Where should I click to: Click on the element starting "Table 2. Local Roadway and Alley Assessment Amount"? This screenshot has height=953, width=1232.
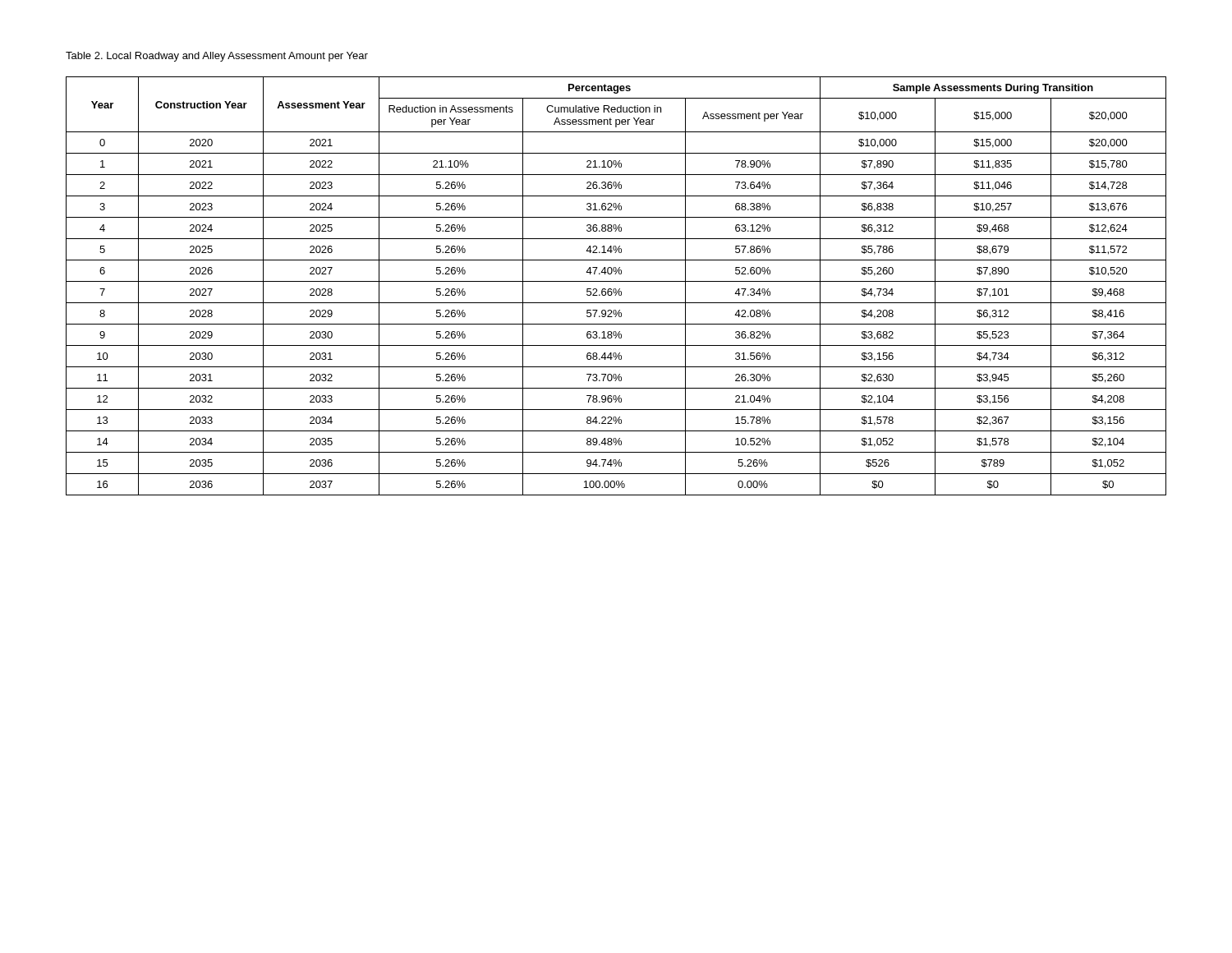click(x=217, y=55)
